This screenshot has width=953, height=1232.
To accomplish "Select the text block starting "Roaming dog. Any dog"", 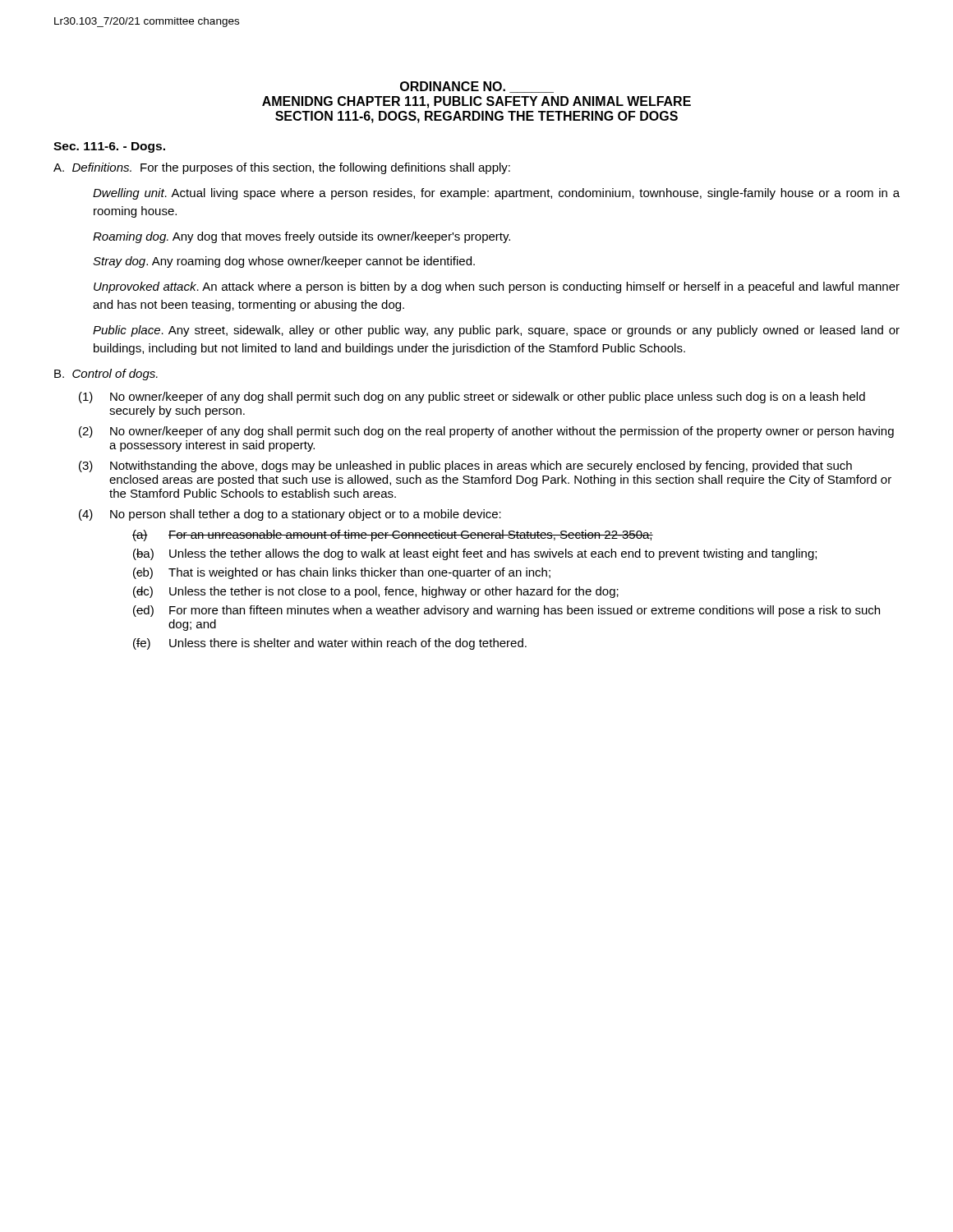I will pos(302,236).
